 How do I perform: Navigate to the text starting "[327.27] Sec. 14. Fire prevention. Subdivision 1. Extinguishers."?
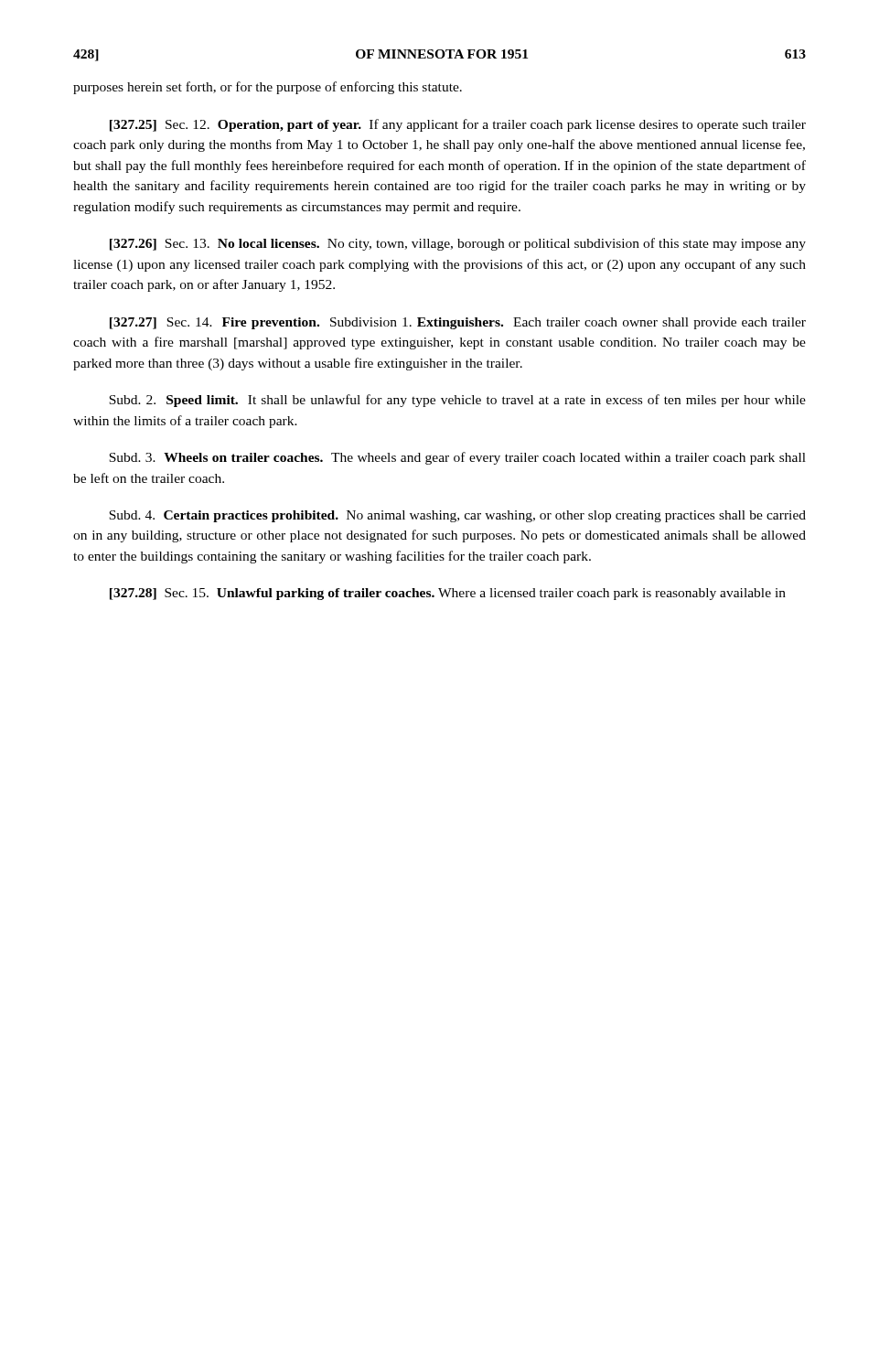tap(440, 342)
